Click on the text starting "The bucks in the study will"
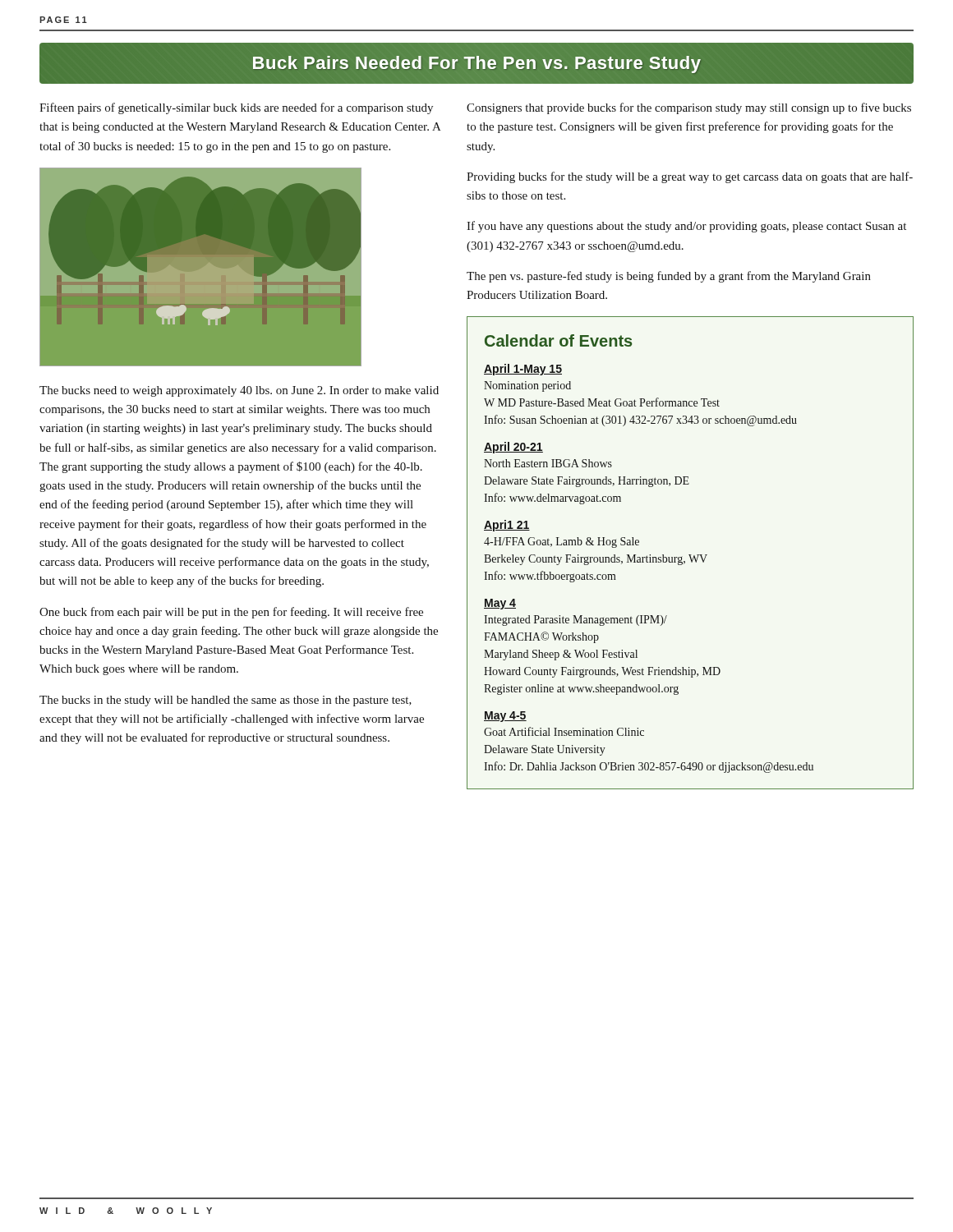The image size is (953, 1232). 232,718
